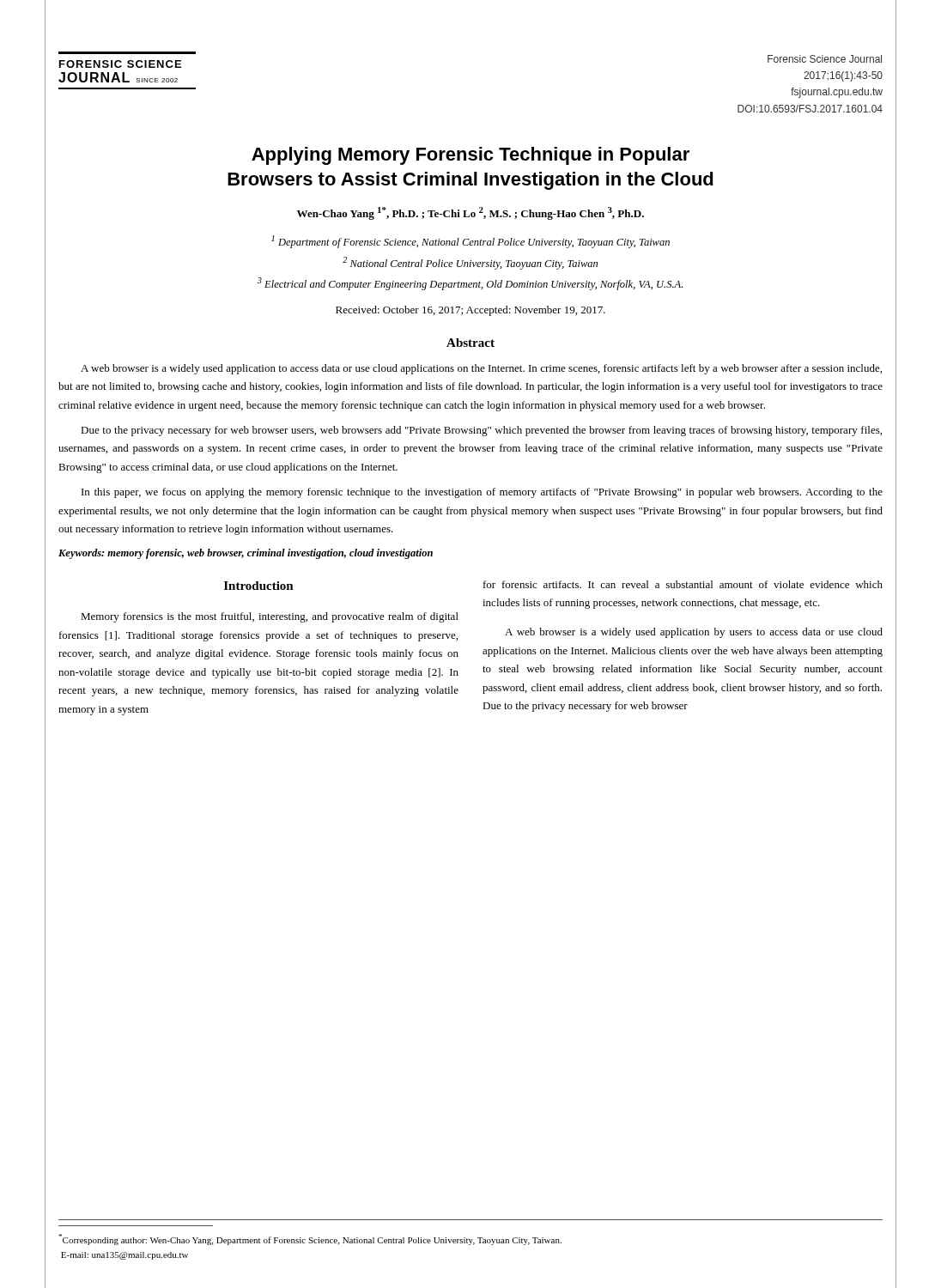Image resolution: width=941 pixels, height=1288 pixels.
Task: Select the text block starting "In this paper, we focus"
Action: coord(470,510)
